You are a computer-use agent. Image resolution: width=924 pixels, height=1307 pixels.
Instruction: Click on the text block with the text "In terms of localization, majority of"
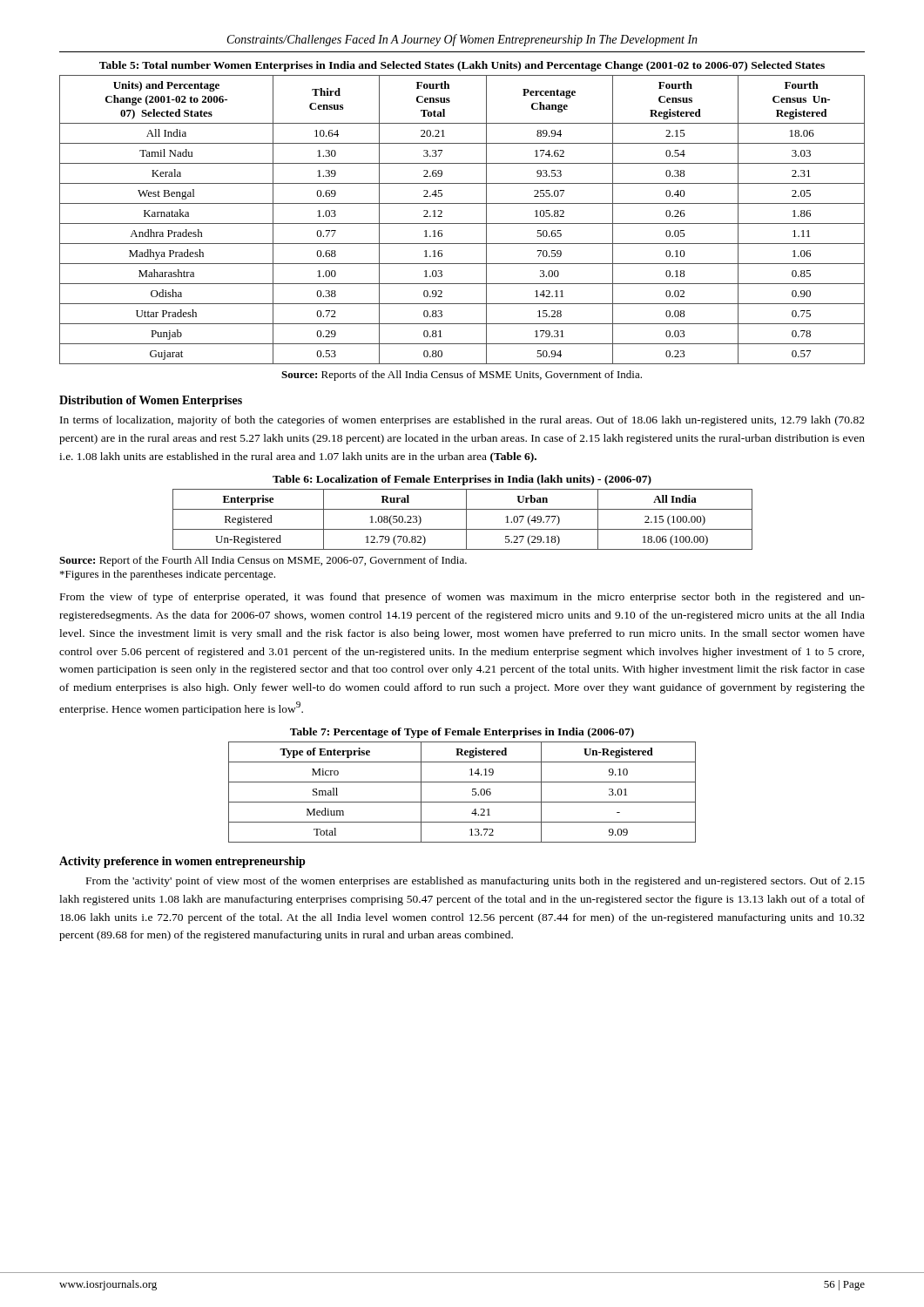coord(462,438)
